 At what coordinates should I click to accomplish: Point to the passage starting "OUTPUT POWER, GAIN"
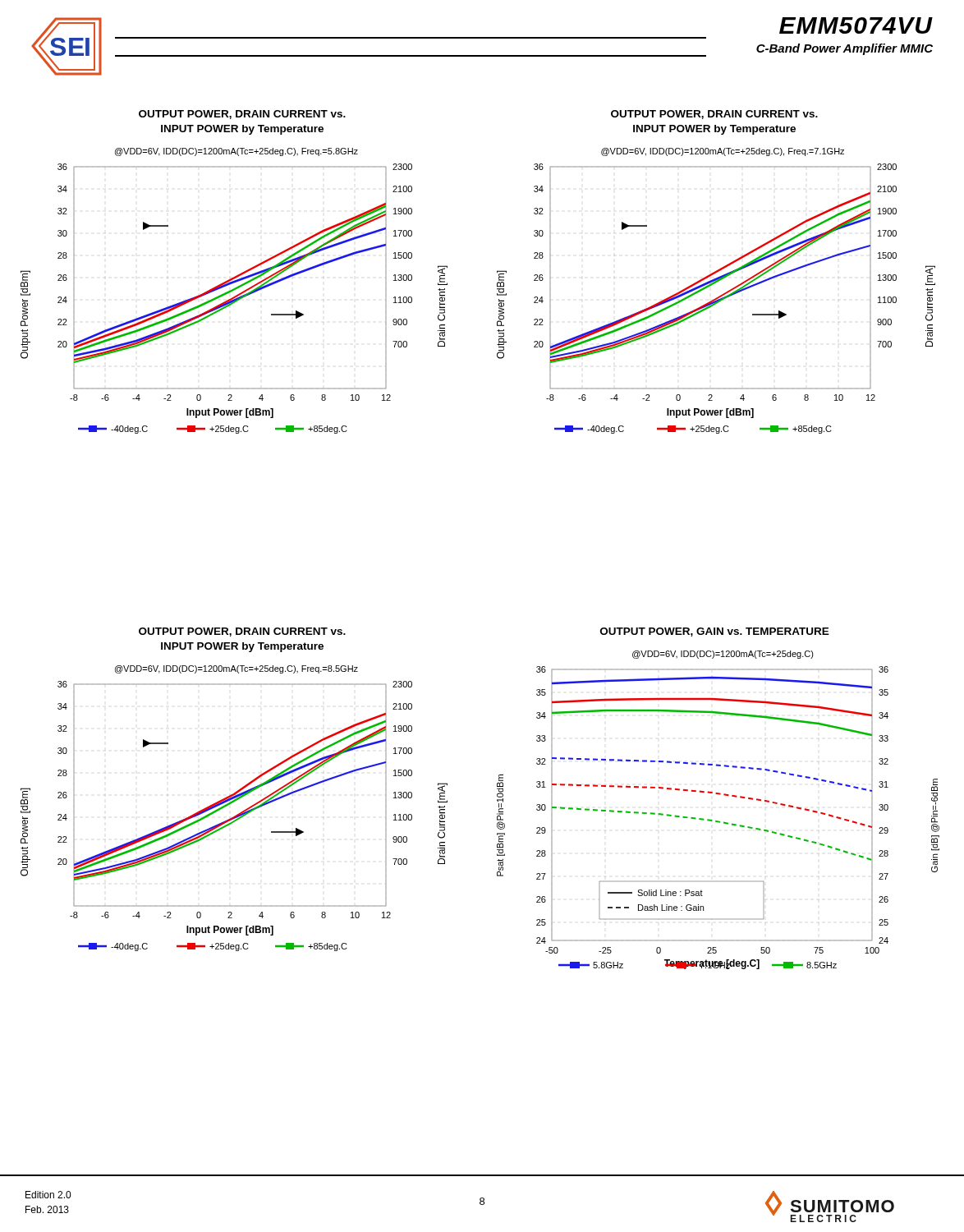pos(714,631)
